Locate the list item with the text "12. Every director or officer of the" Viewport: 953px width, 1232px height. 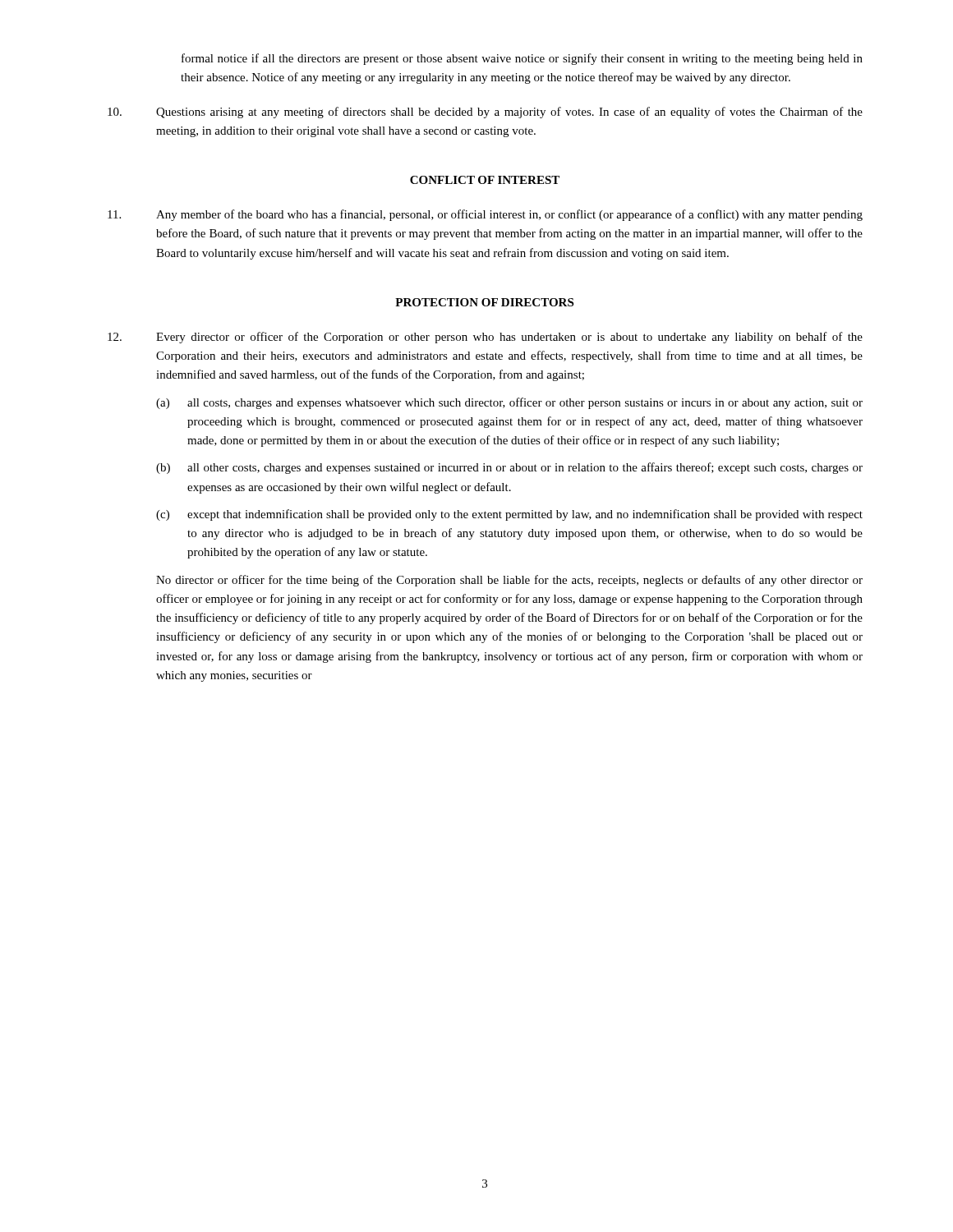coord(485,506)
